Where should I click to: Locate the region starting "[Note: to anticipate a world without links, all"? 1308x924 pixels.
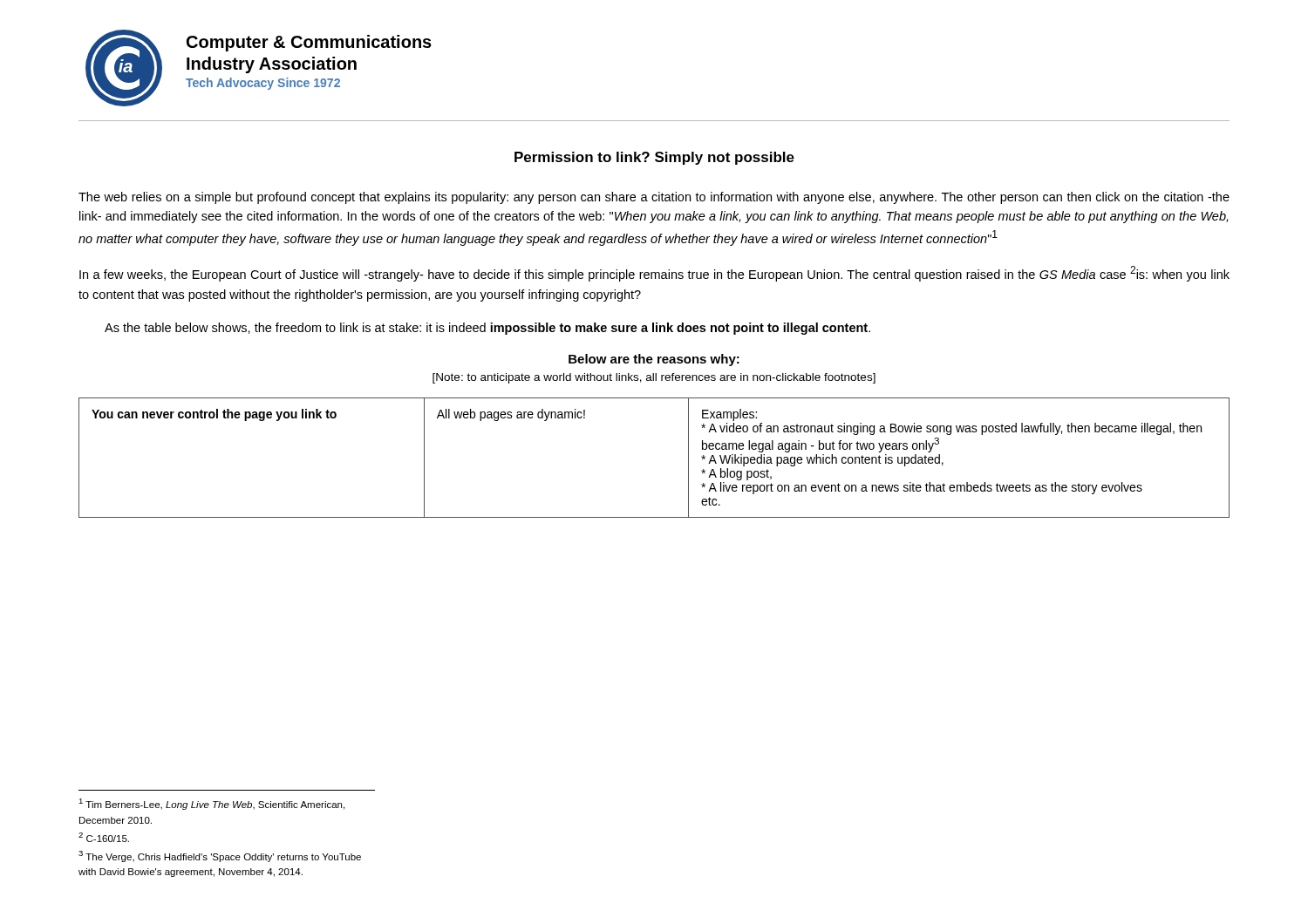click(654, 377)
